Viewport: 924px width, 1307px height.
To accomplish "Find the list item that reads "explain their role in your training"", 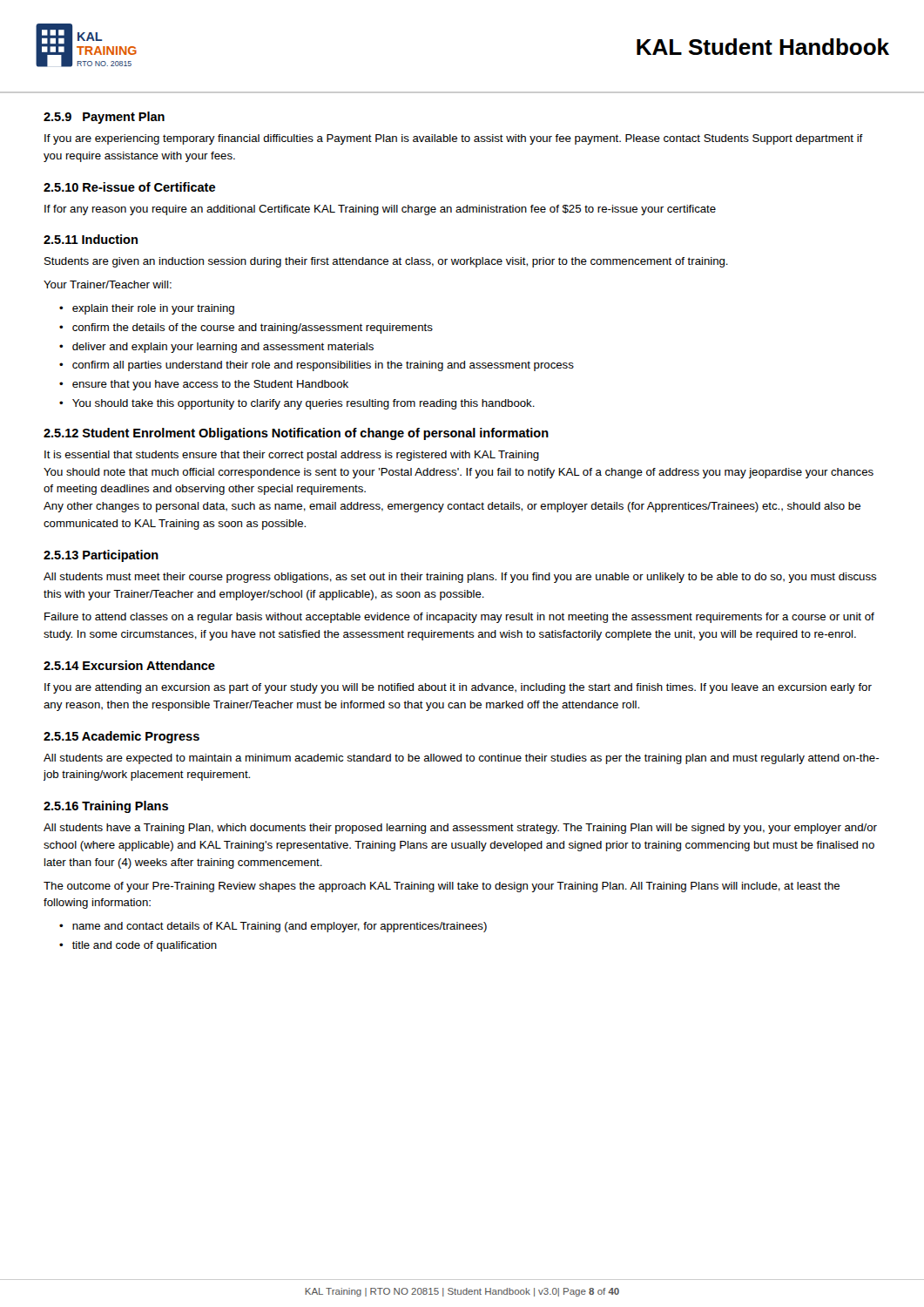I will coord(153,308).
